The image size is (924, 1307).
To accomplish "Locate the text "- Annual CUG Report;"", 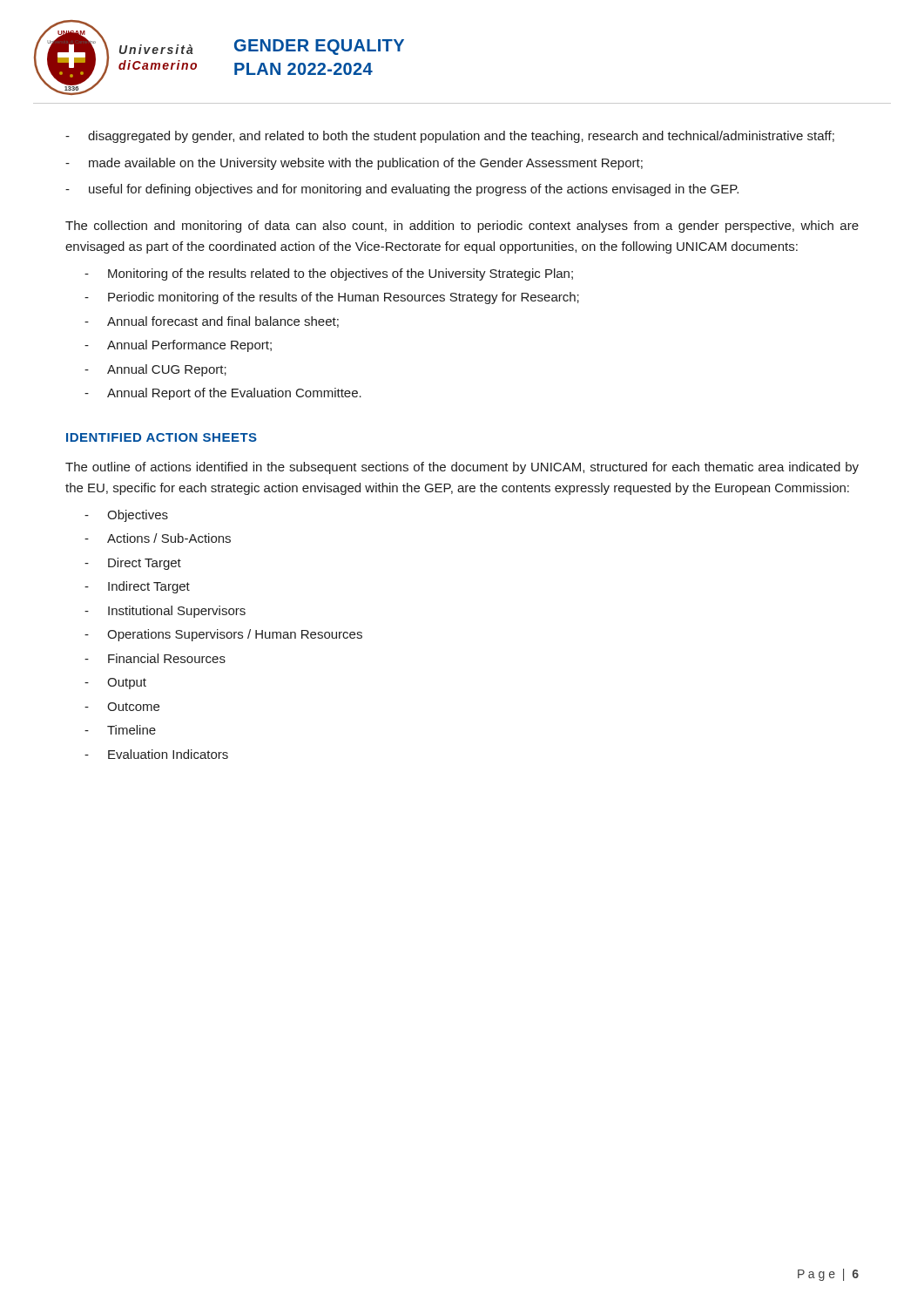I will (x=156, y=369).
